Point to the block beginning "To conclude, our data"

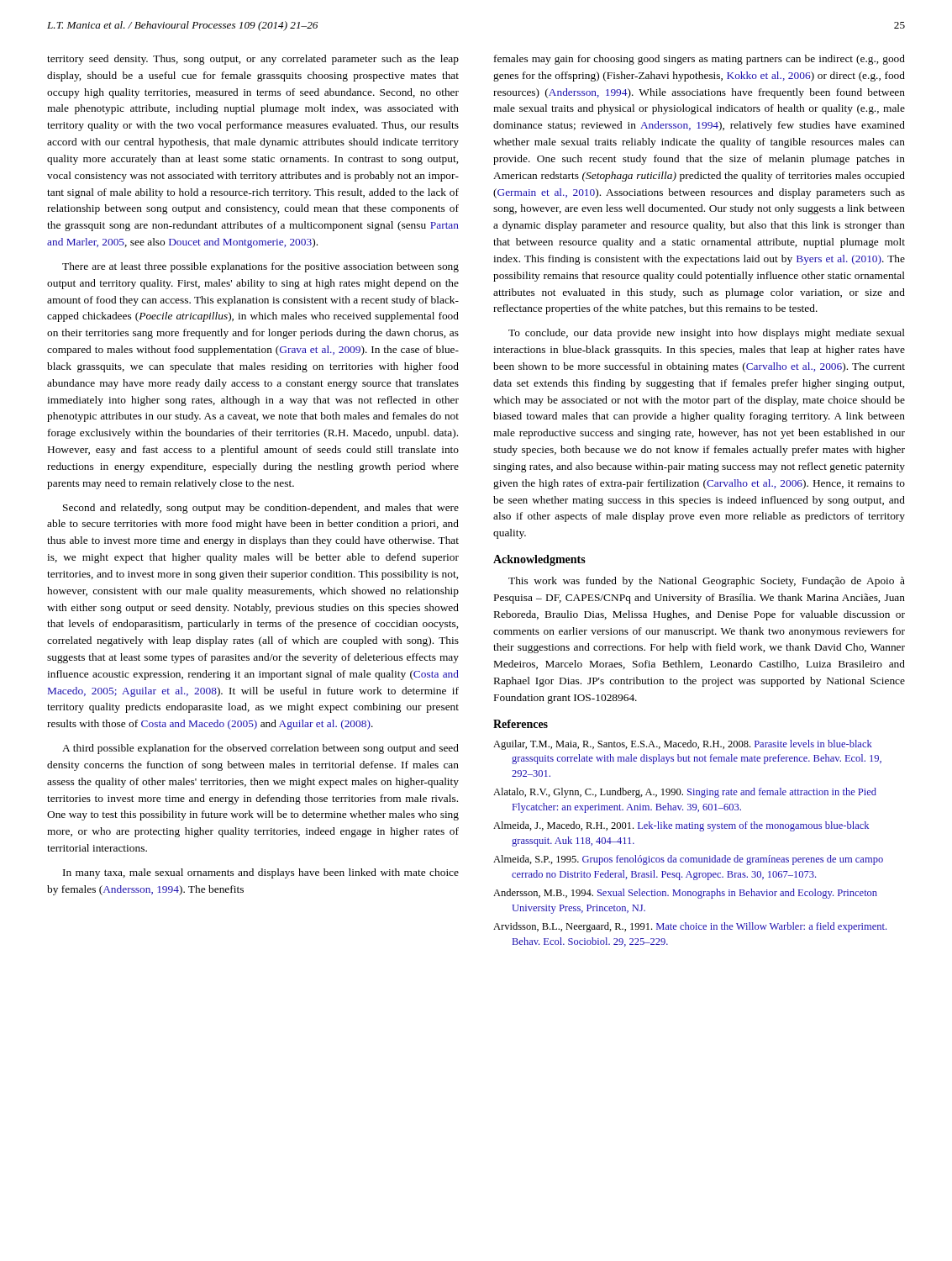pyautogui.click(x=699, y=433)
